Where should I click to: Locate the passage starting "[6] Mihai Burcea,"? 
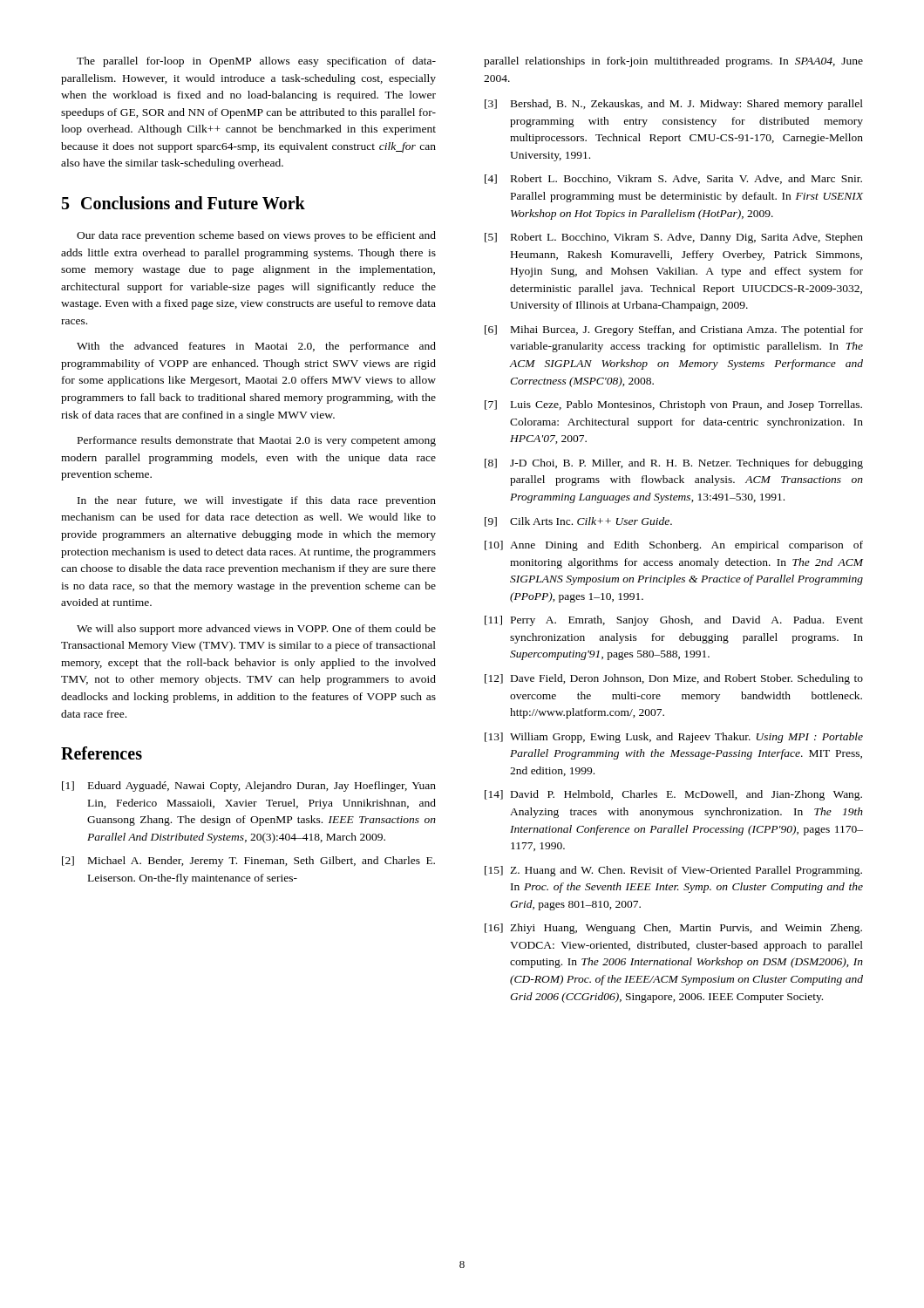[x=673, y=355]
